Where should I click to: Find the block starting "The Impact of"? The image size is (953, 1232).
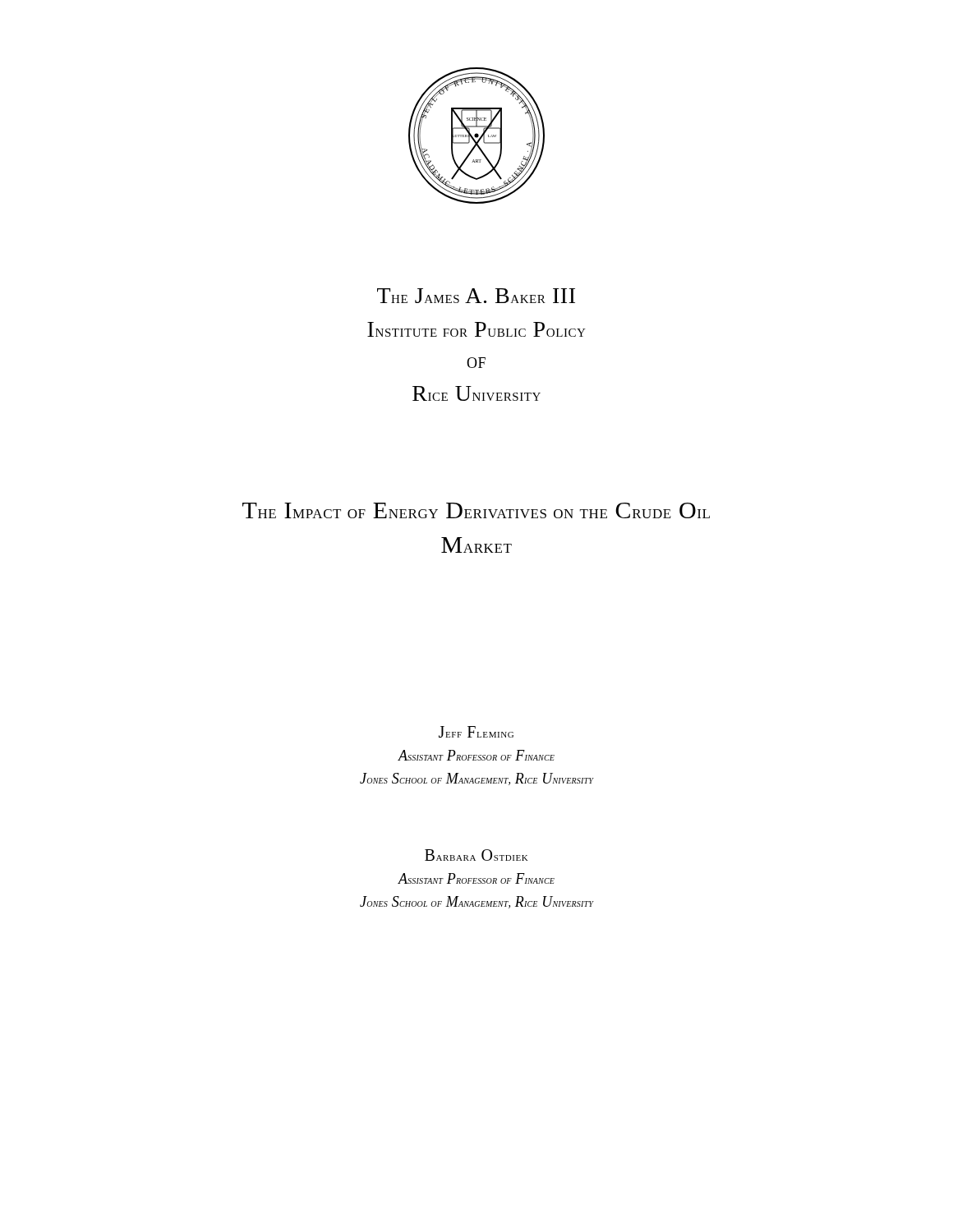click(x=476, y=527)
